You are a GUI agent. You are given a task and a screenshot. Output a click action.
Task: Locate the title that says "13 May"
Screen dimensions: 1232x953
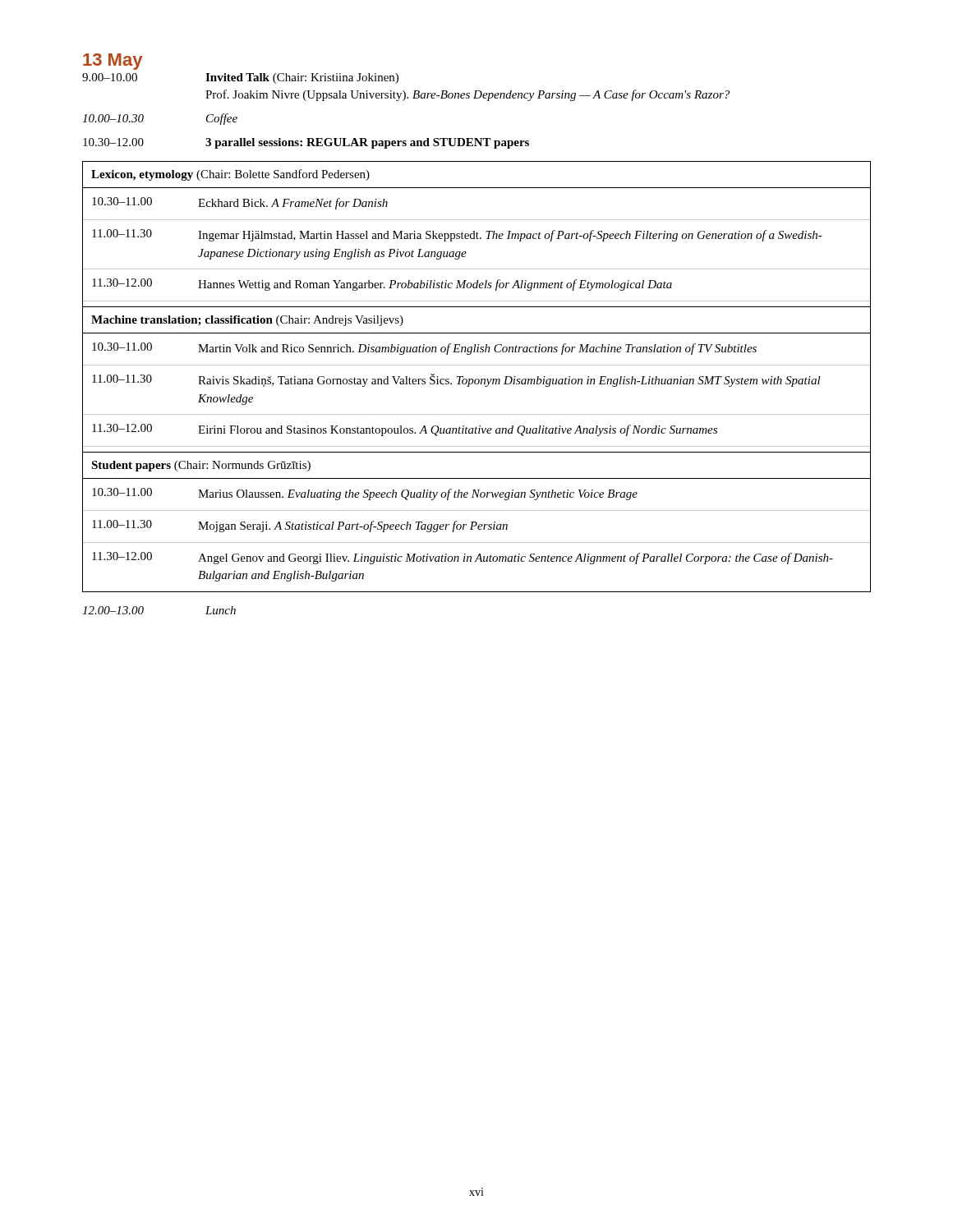112,60
